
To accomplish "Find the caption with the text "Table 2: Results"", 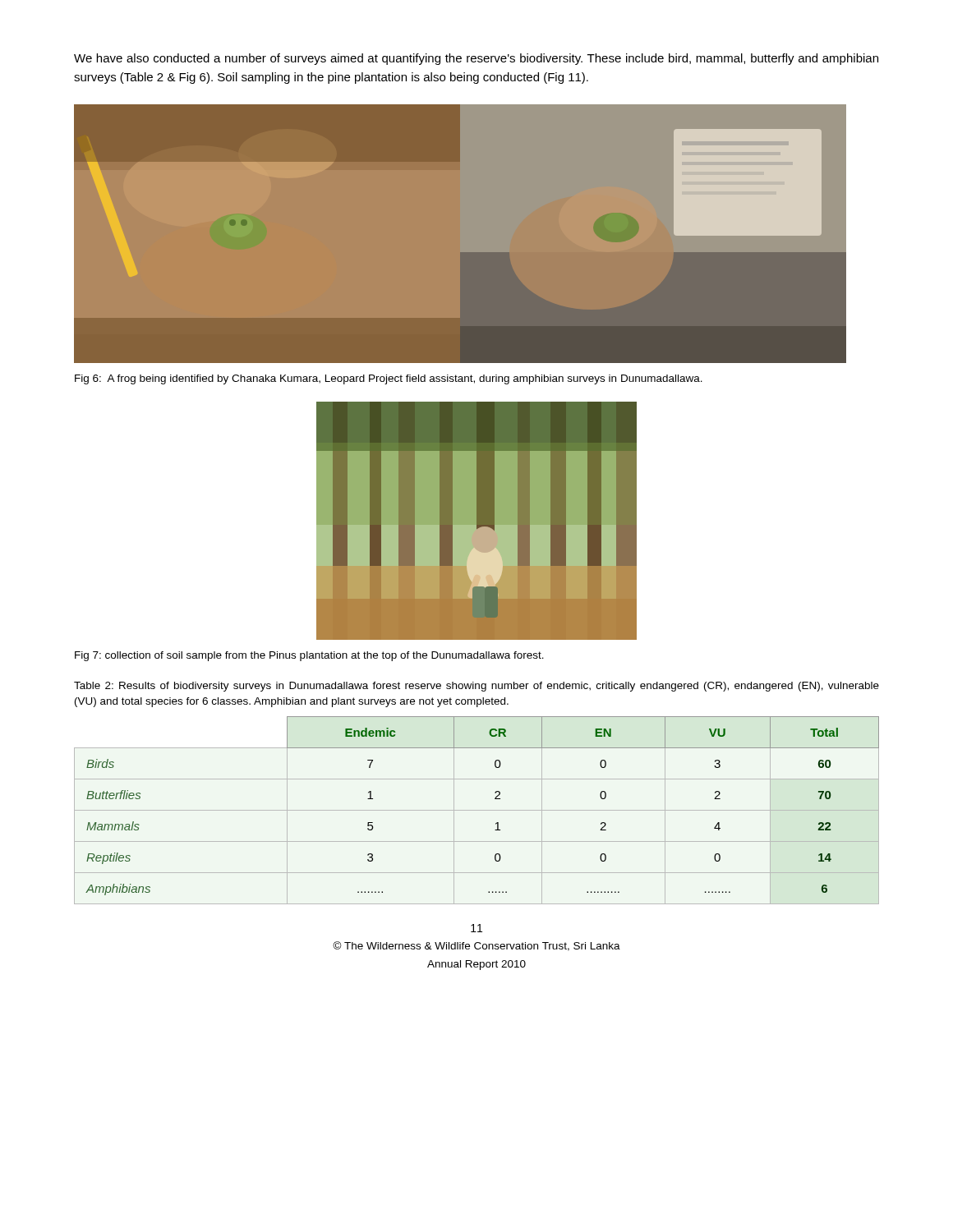I will [x=476, y=693].
